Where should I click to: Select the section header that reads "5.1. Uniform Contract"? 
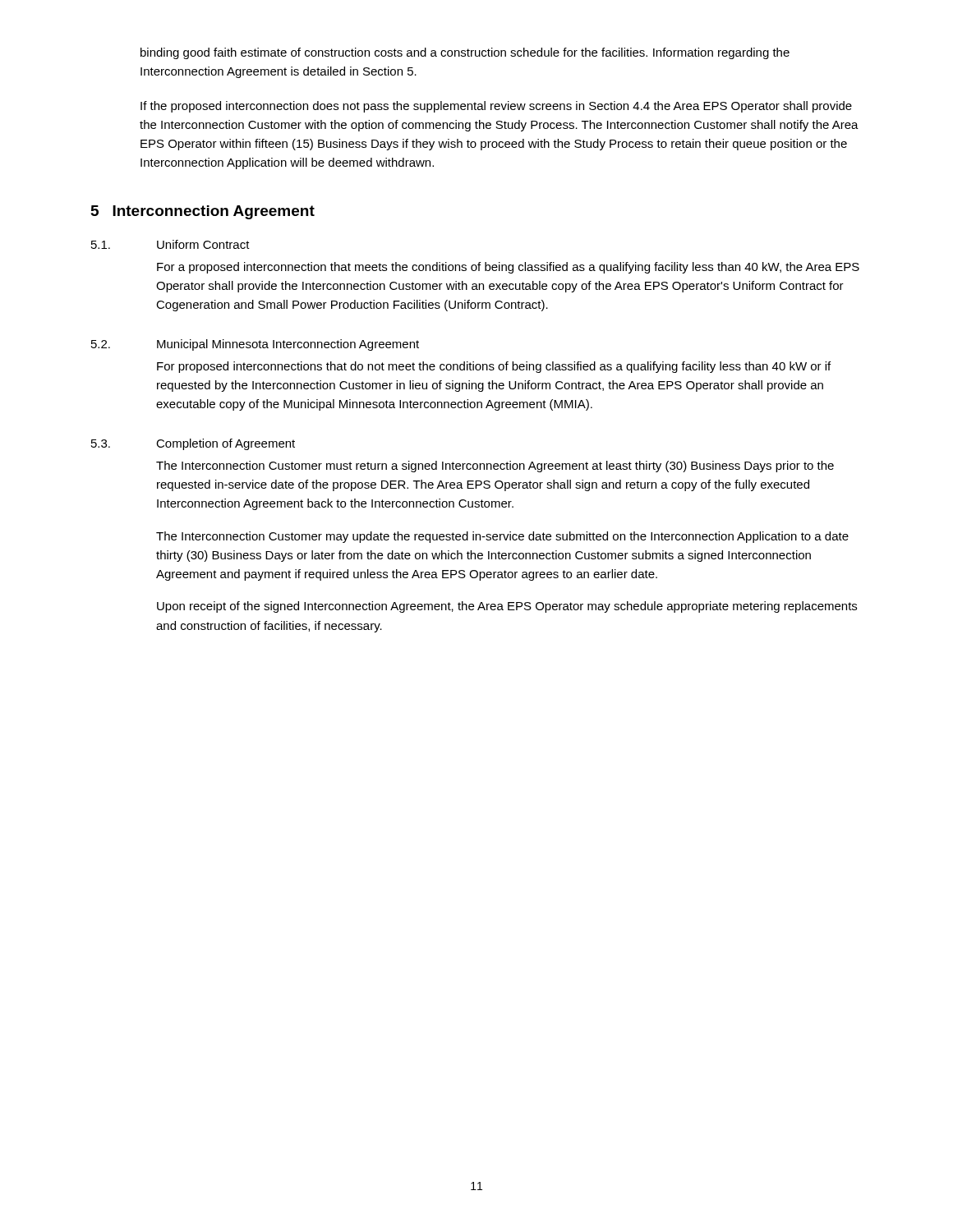click(x=170, y=244)
